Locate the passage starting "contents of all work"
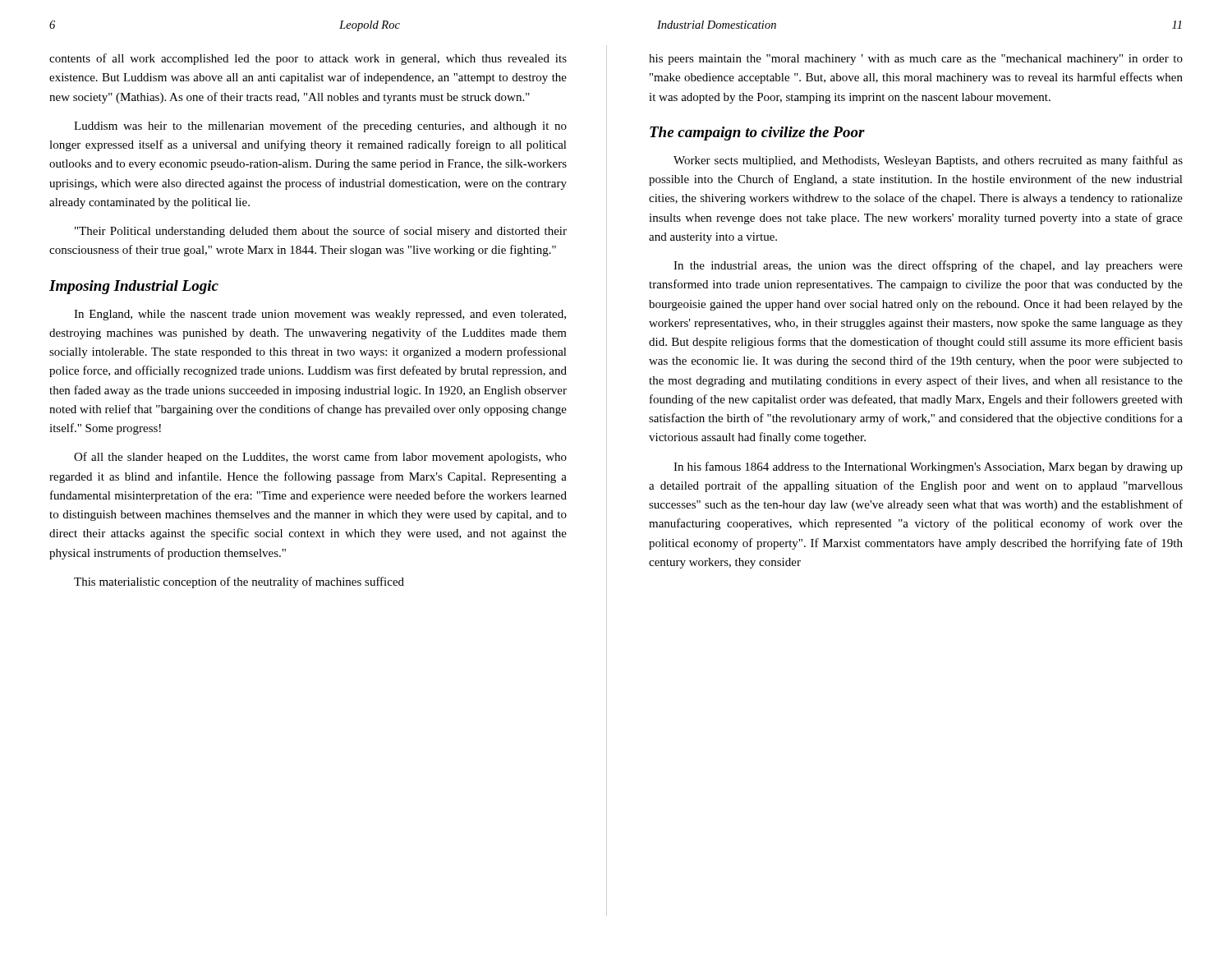Screen dimensions: 953x1232 point(308,78)
